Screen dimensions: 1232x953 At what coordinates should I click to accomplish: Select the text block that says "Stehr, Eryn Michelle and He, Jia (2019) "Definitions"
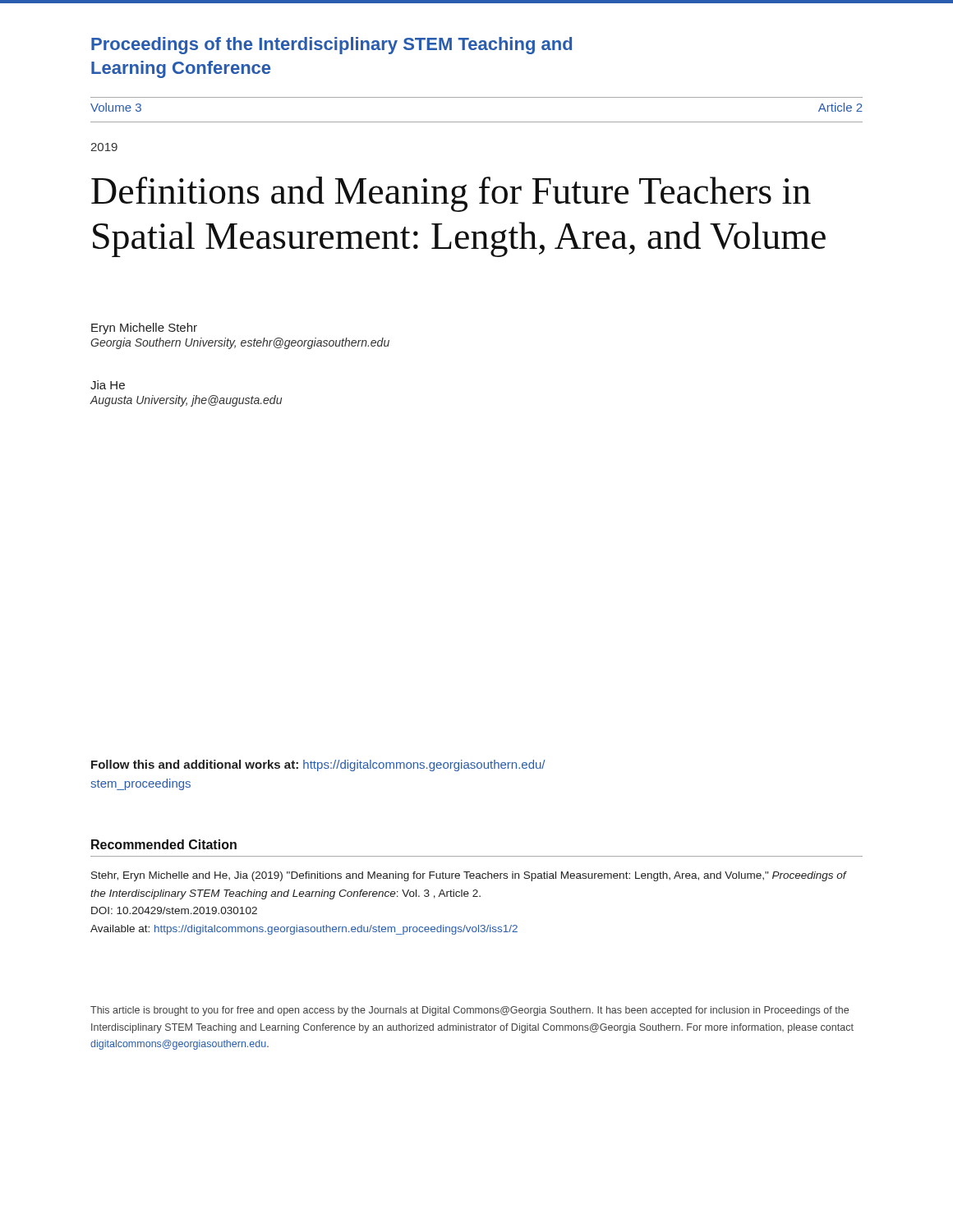(468, 902)
